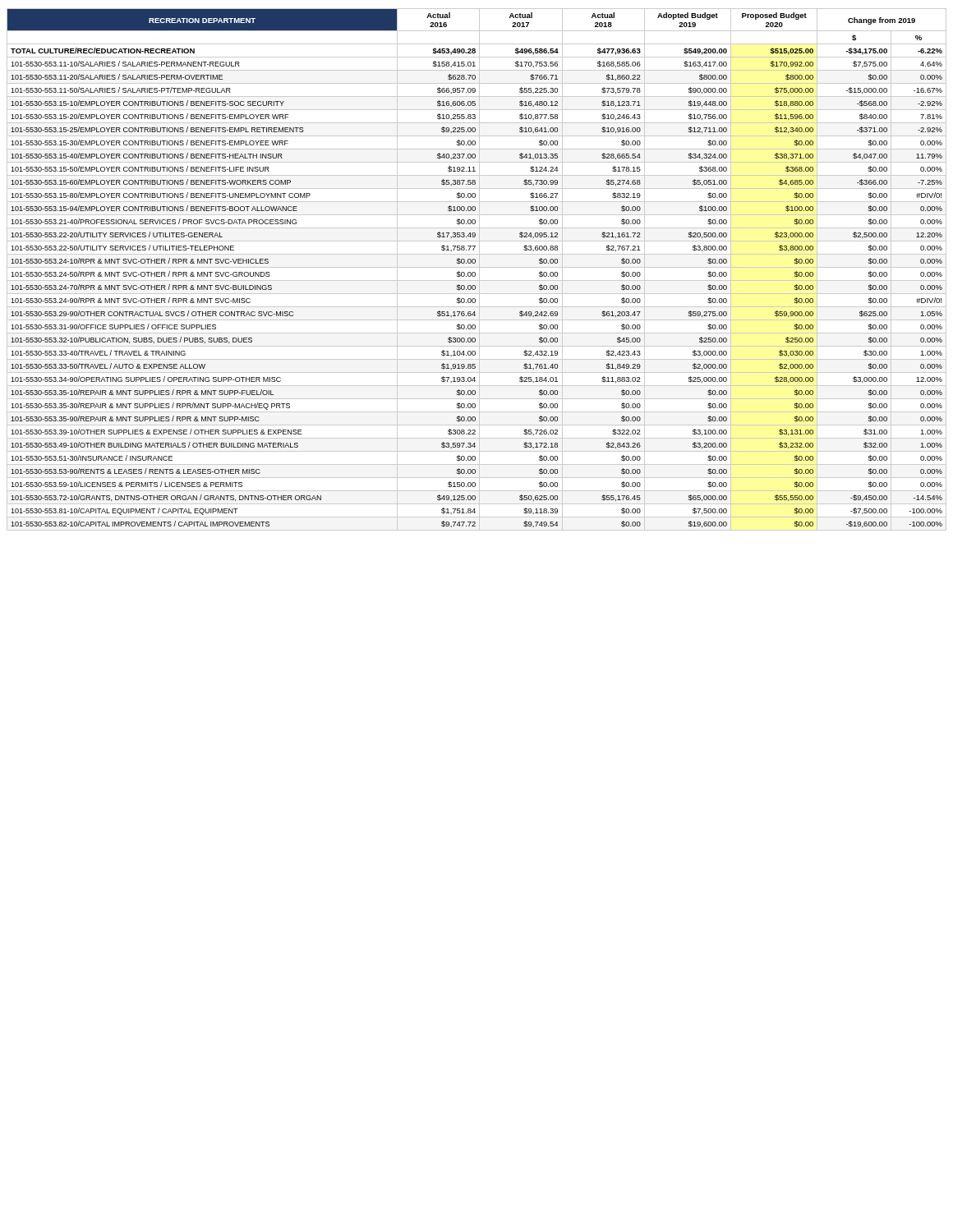Click on the table containing "101-5530-553.15-80/EMPLOYER CONTRIBUTIONS / BENEFITS-UNEMPLOYMNT COMP"
The height and width of the screenshot is (1232, 953).
[x=476, y=269]
